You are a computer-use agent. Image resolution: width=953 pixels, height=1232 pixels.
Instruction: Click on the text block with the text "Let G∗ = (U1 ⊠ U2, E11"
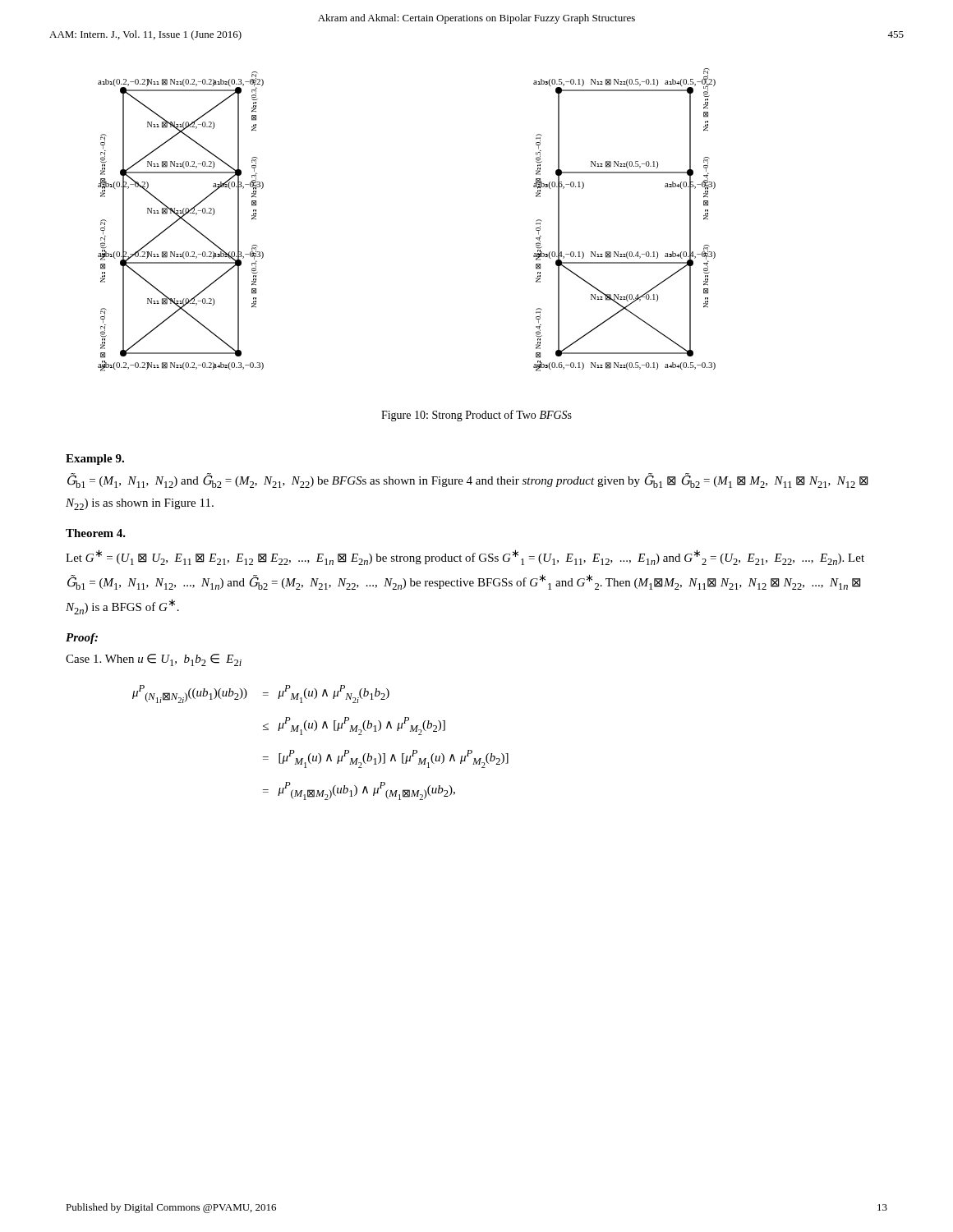465,582
